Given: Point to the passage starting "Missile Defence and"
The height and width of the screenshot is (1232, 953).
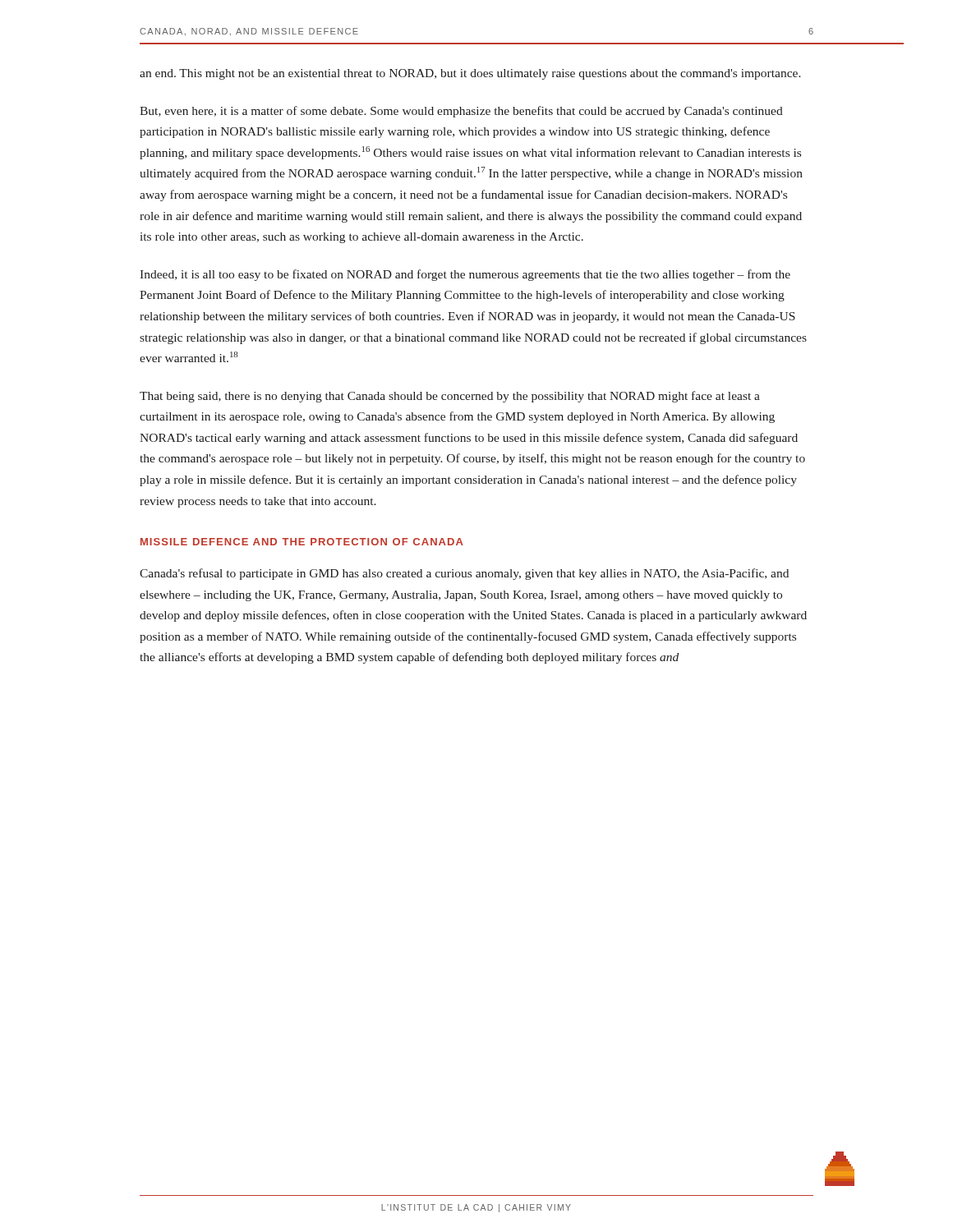Looking at the screenshot, I should point(302,542).
